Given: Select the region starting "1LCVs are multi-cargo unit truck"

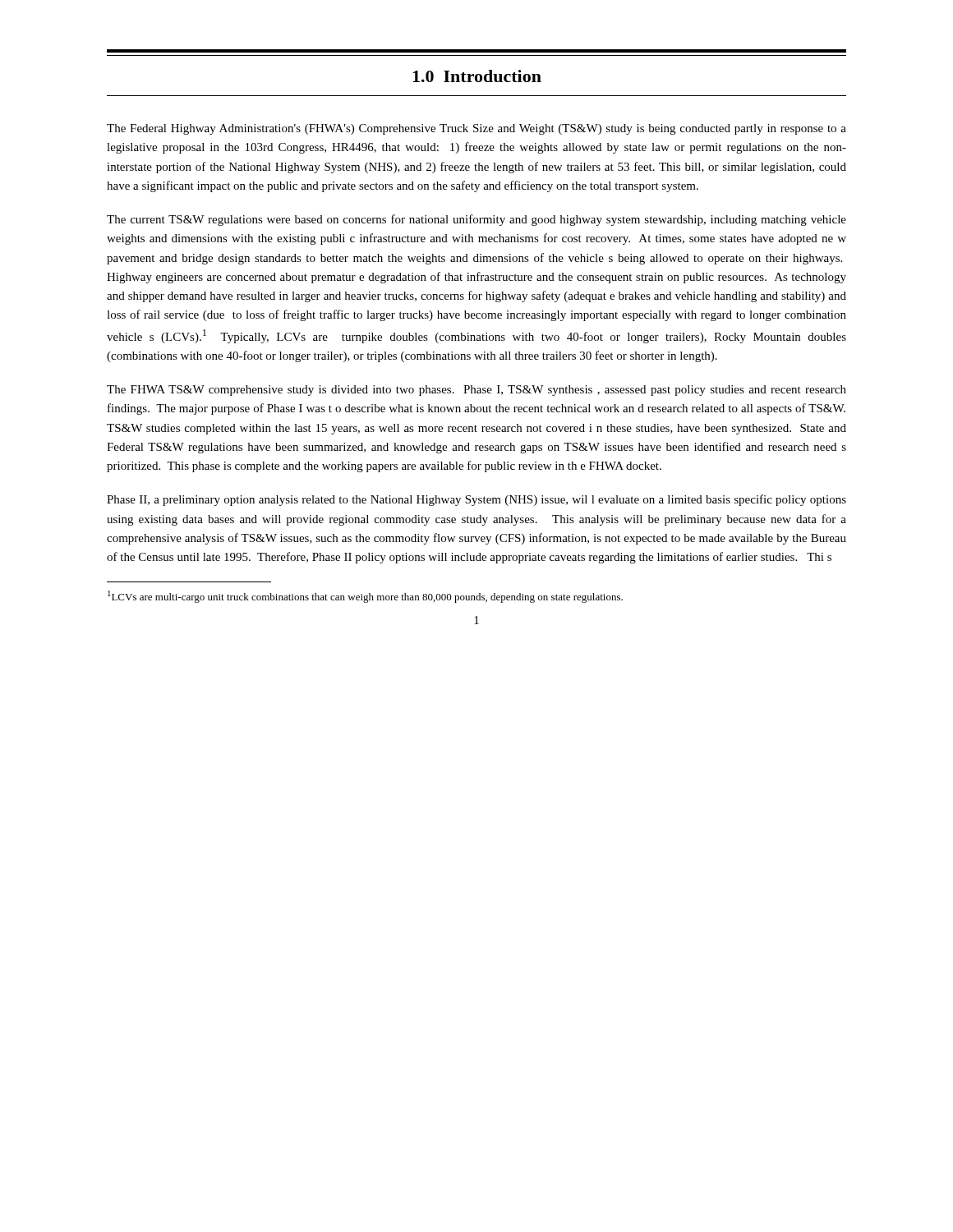Looking at the screenshot, I should coord(365,596).
